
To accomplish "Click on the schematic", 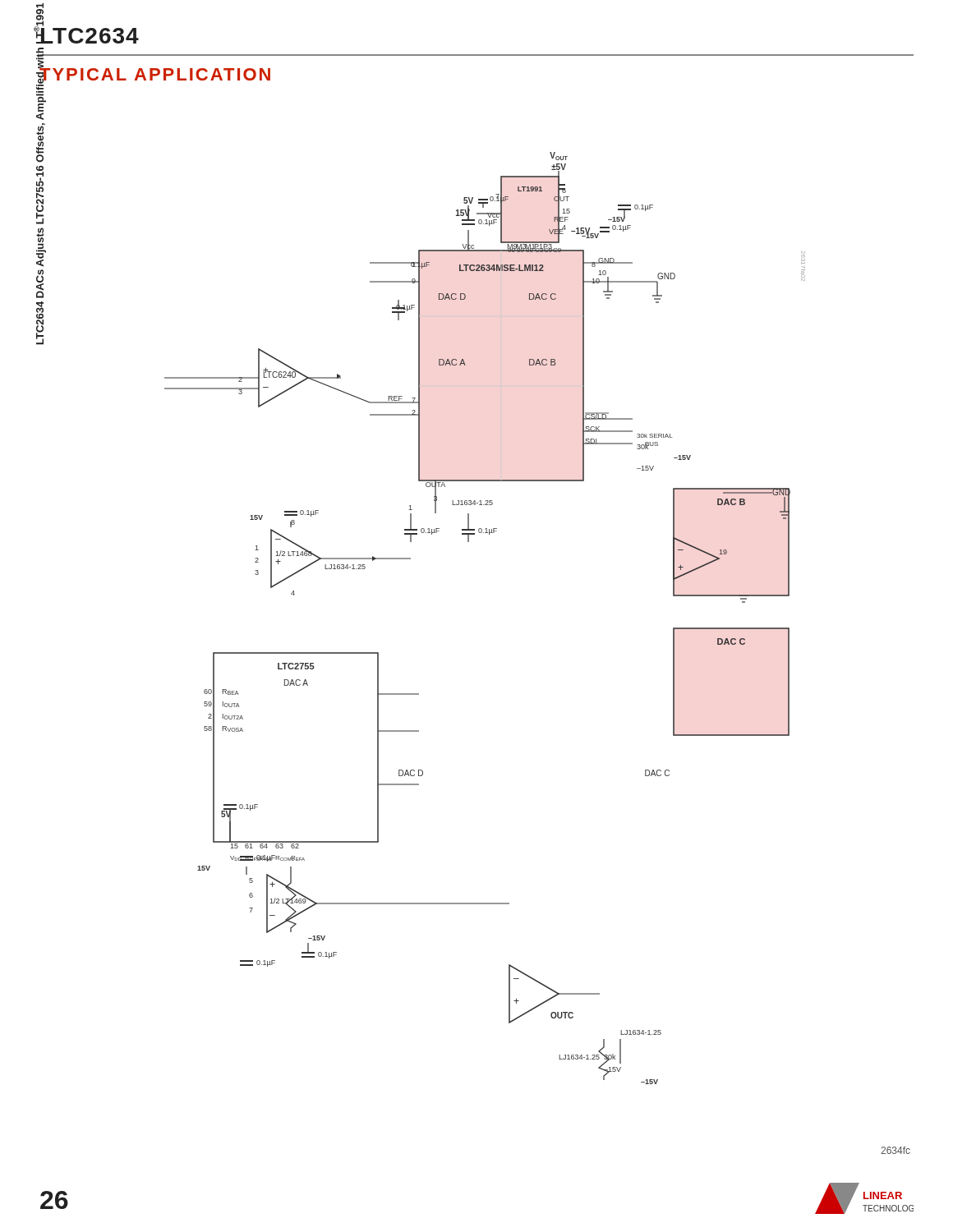I will tap(508, 627).
